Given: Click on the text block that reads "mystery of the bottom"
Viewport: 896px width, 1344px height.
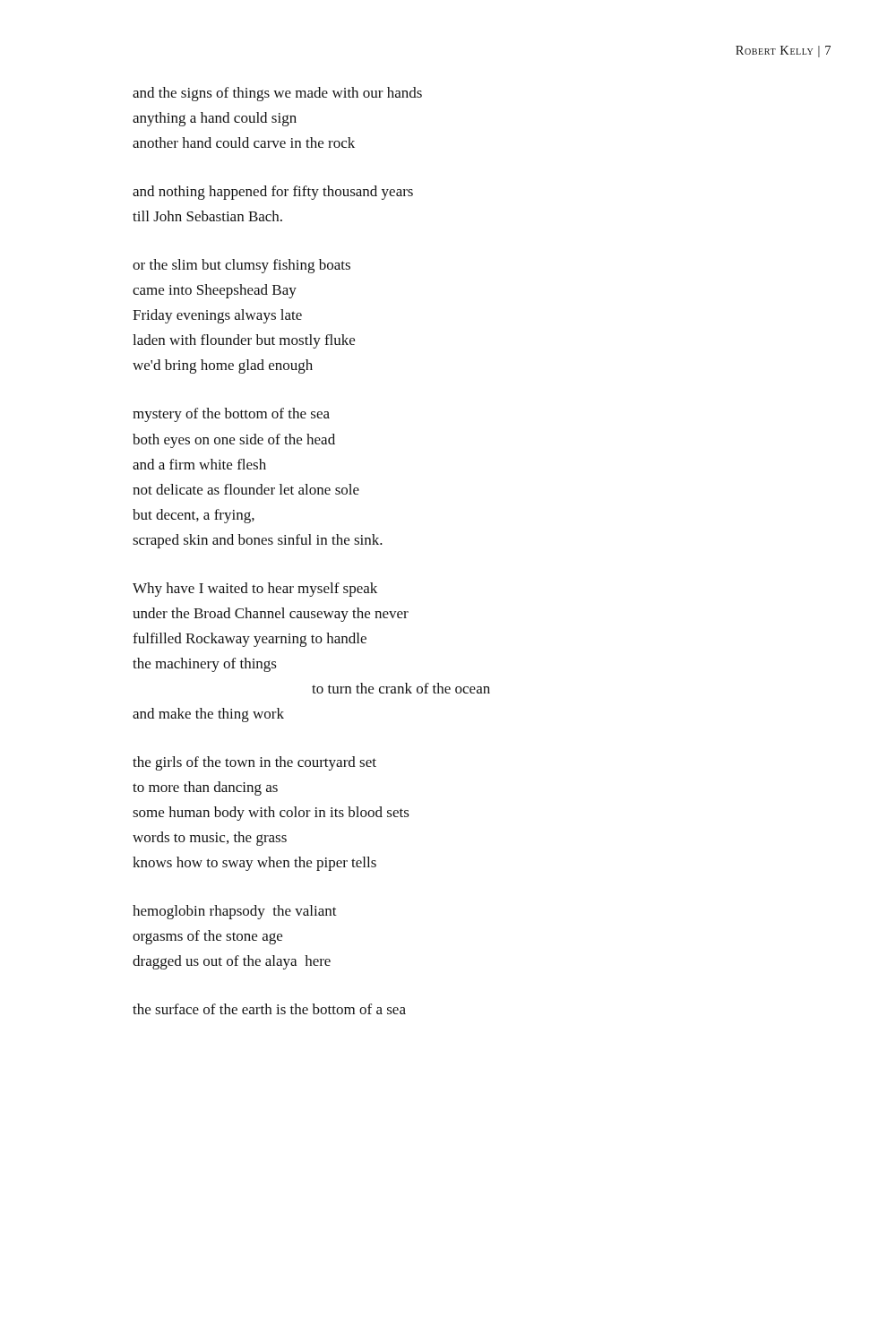Looking at the screenshot, I should click(231, 415).
